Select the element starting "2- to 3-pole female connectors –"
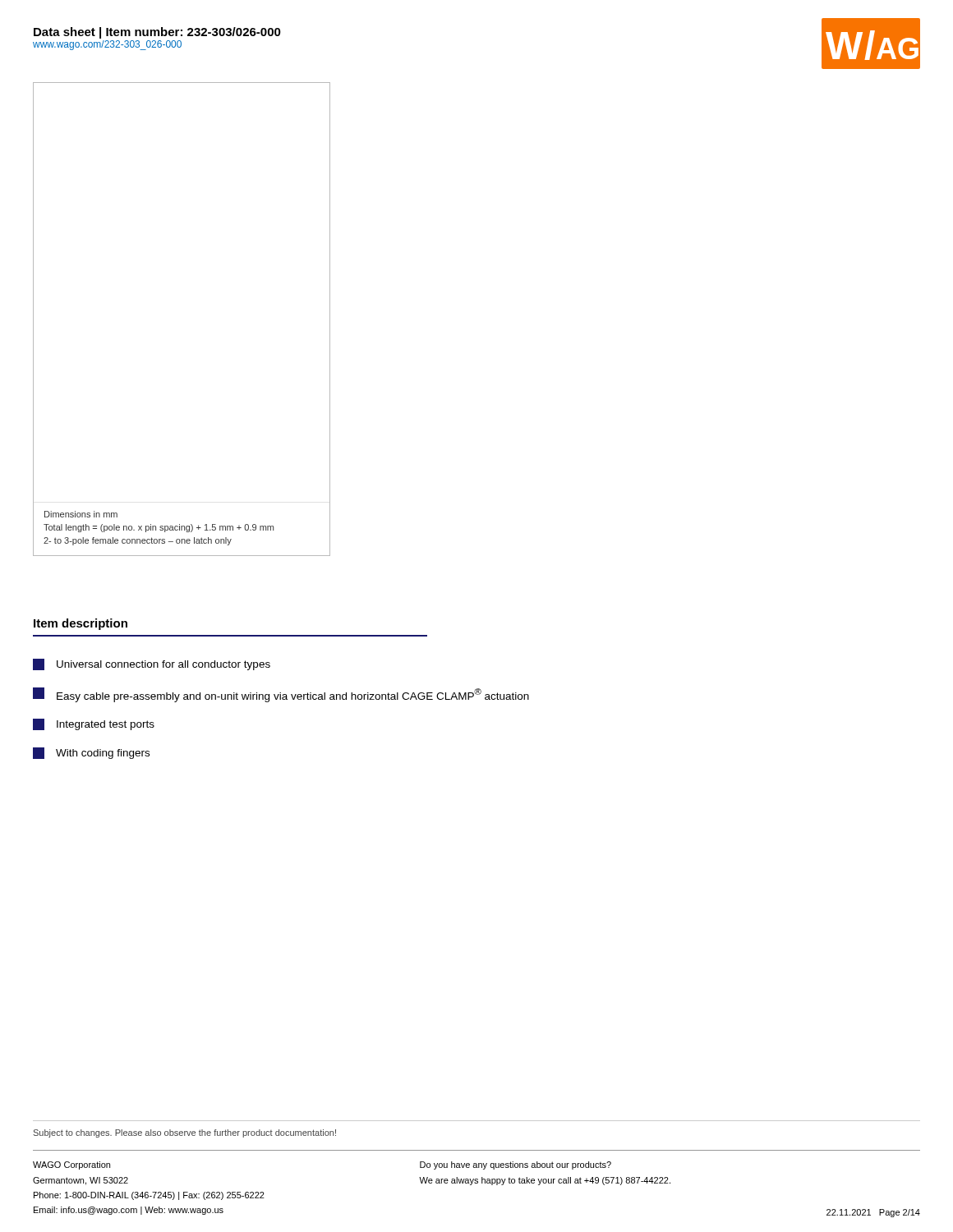 [137, 540]
